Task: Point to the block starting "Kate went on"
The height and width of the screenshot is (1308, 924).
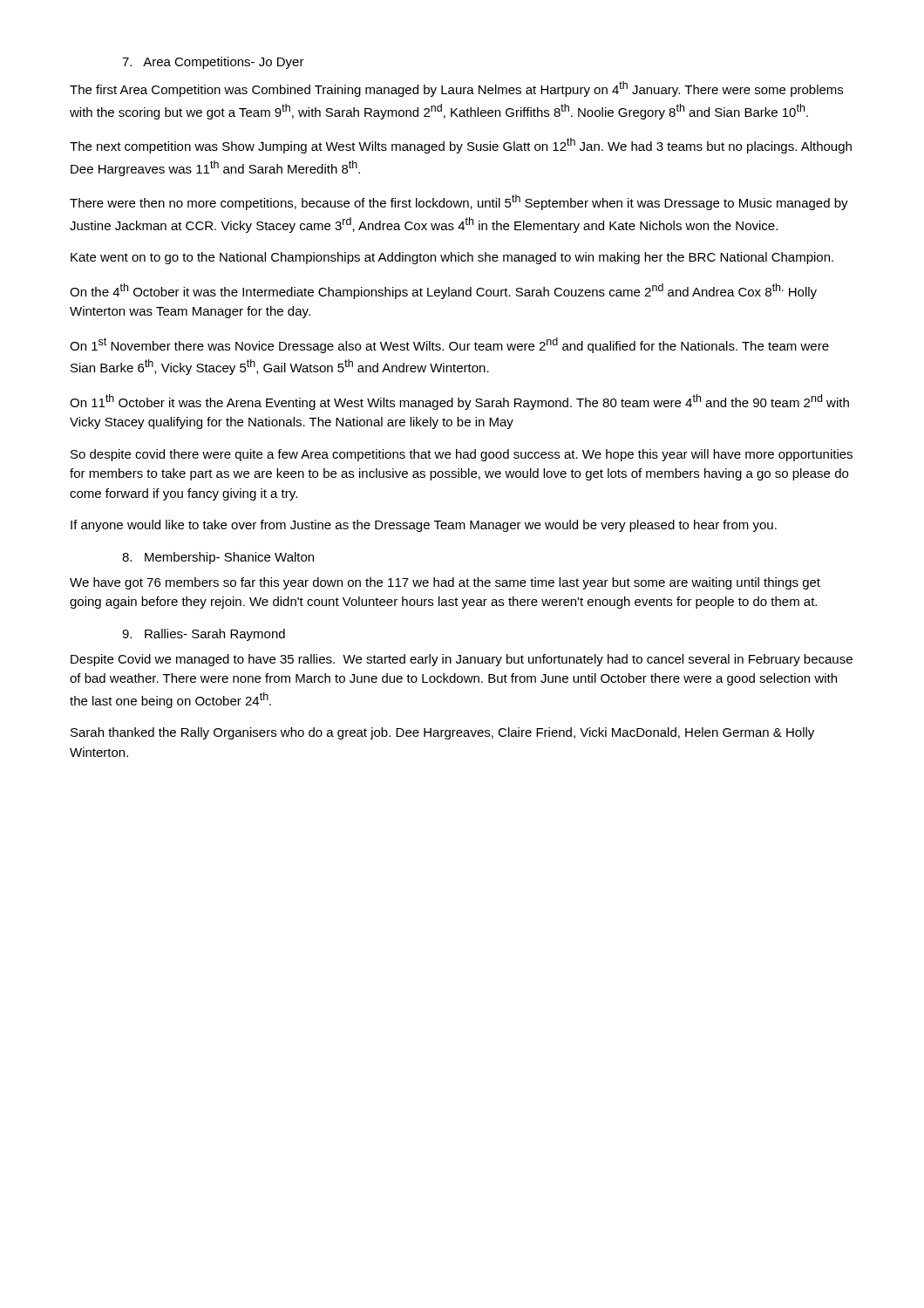Action: [x=452, y=257]
